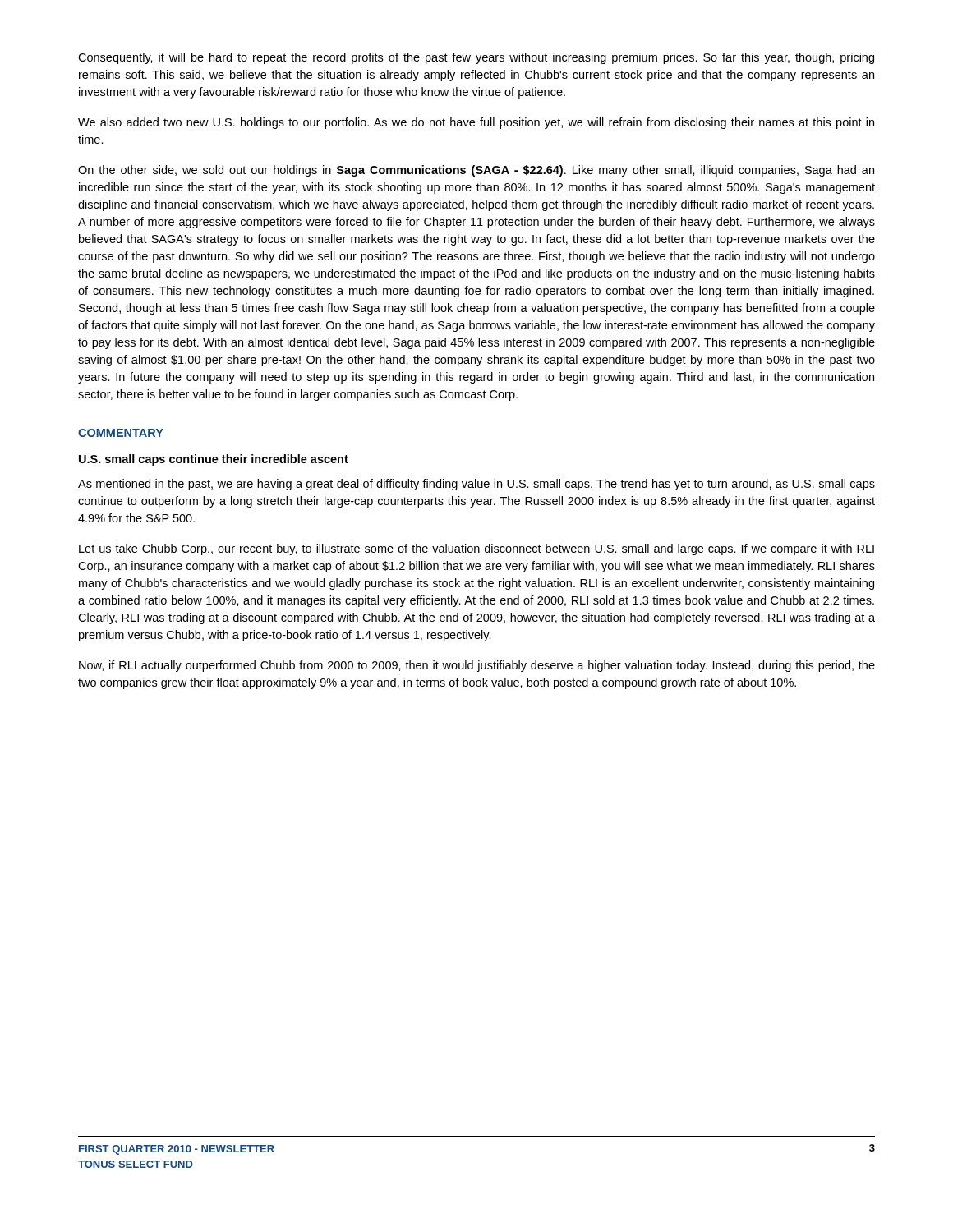Select the text block starting "On the other side, we sold out"

(476, 282)
